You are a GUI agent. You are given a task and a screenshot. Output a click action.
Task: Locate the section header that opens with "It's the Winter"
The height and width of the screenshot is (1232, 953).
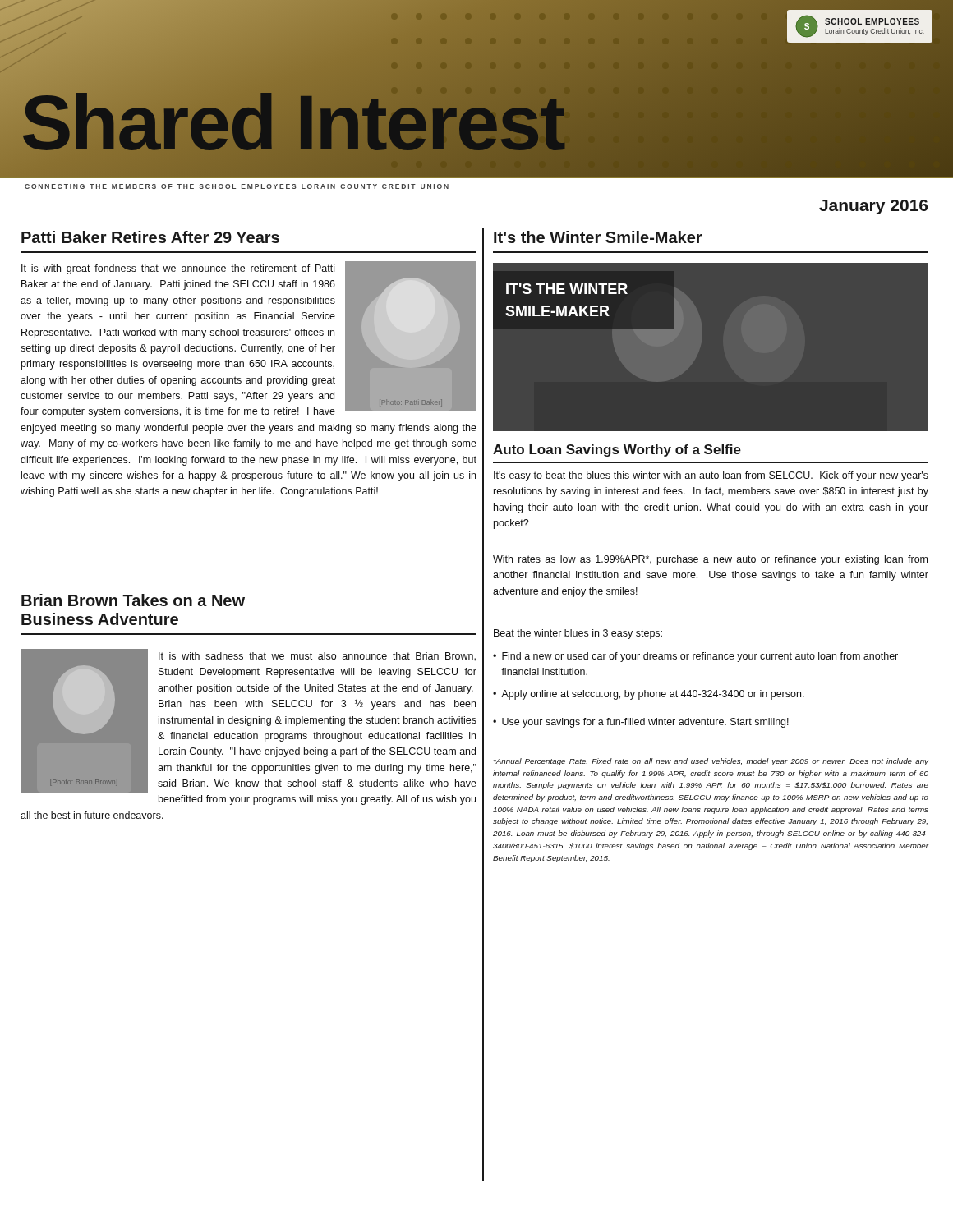click(711, 241)
